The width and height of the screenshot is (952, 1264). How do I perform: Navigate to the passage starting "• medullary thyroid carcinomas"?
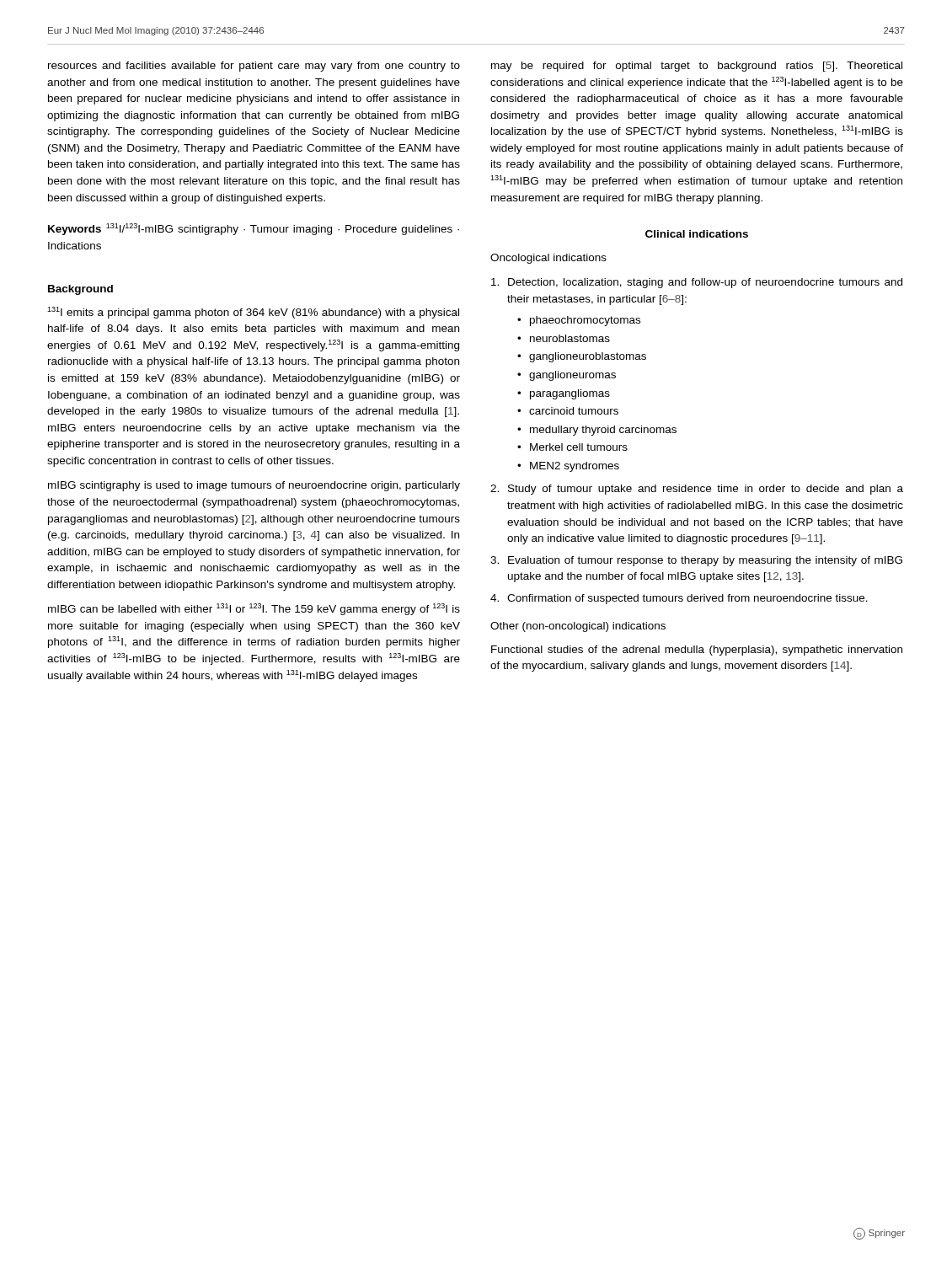(597, 429)
